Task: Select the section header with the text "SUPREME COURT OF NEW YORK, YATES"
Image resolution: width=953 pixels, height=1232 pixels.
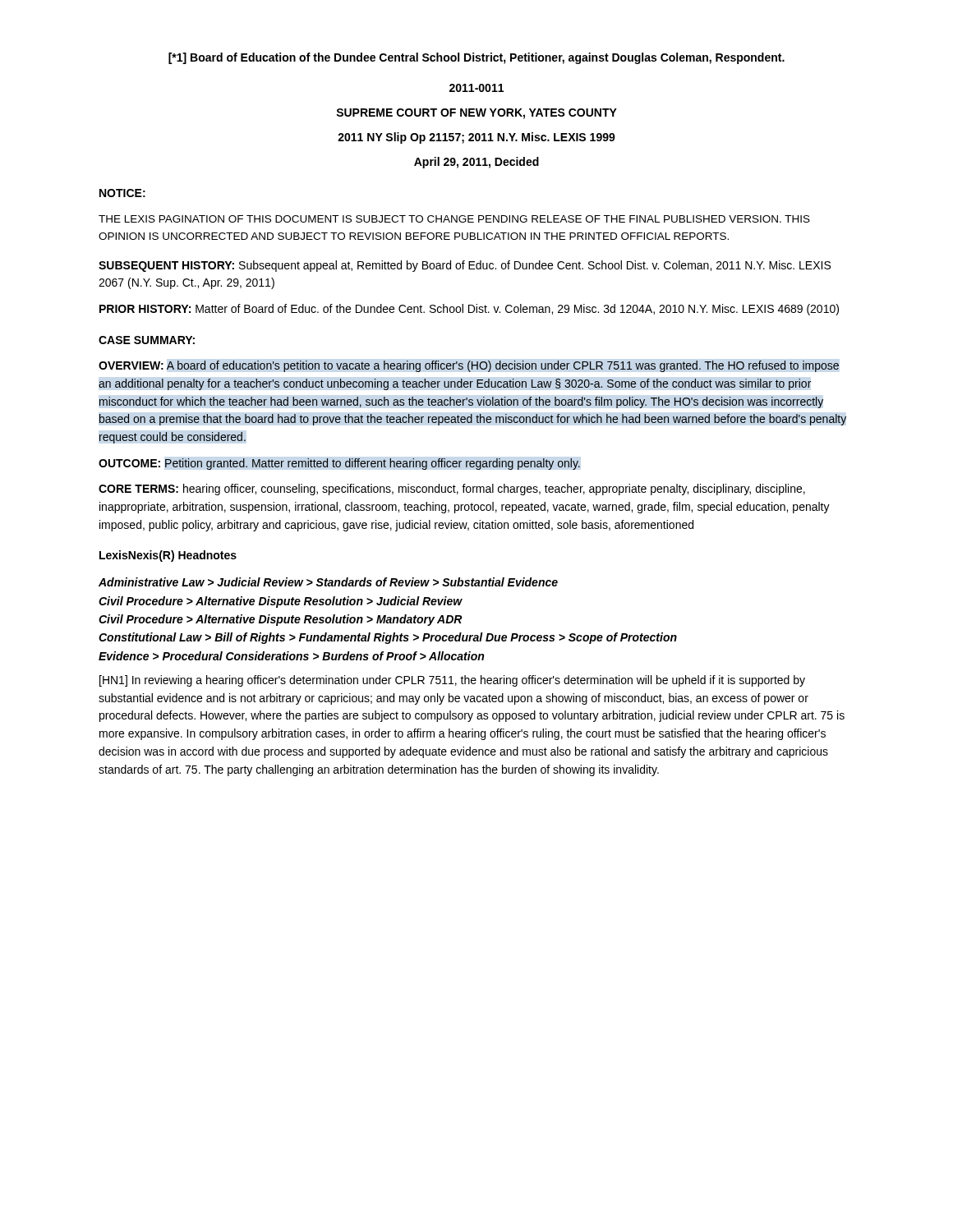Action: pos(476,113)
